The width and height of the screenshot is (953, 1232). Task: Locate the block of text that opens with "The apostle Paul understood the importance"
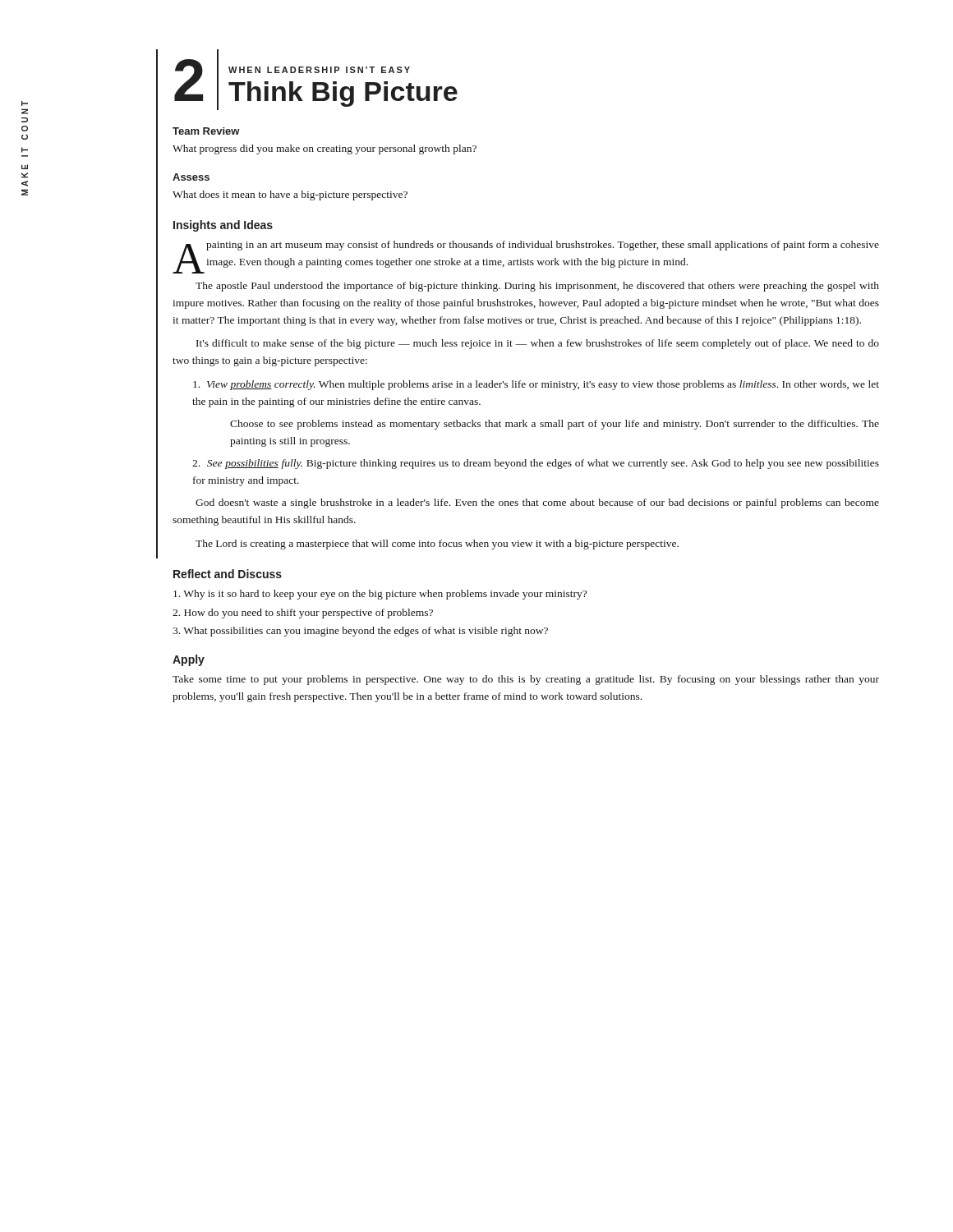[526, 302]
